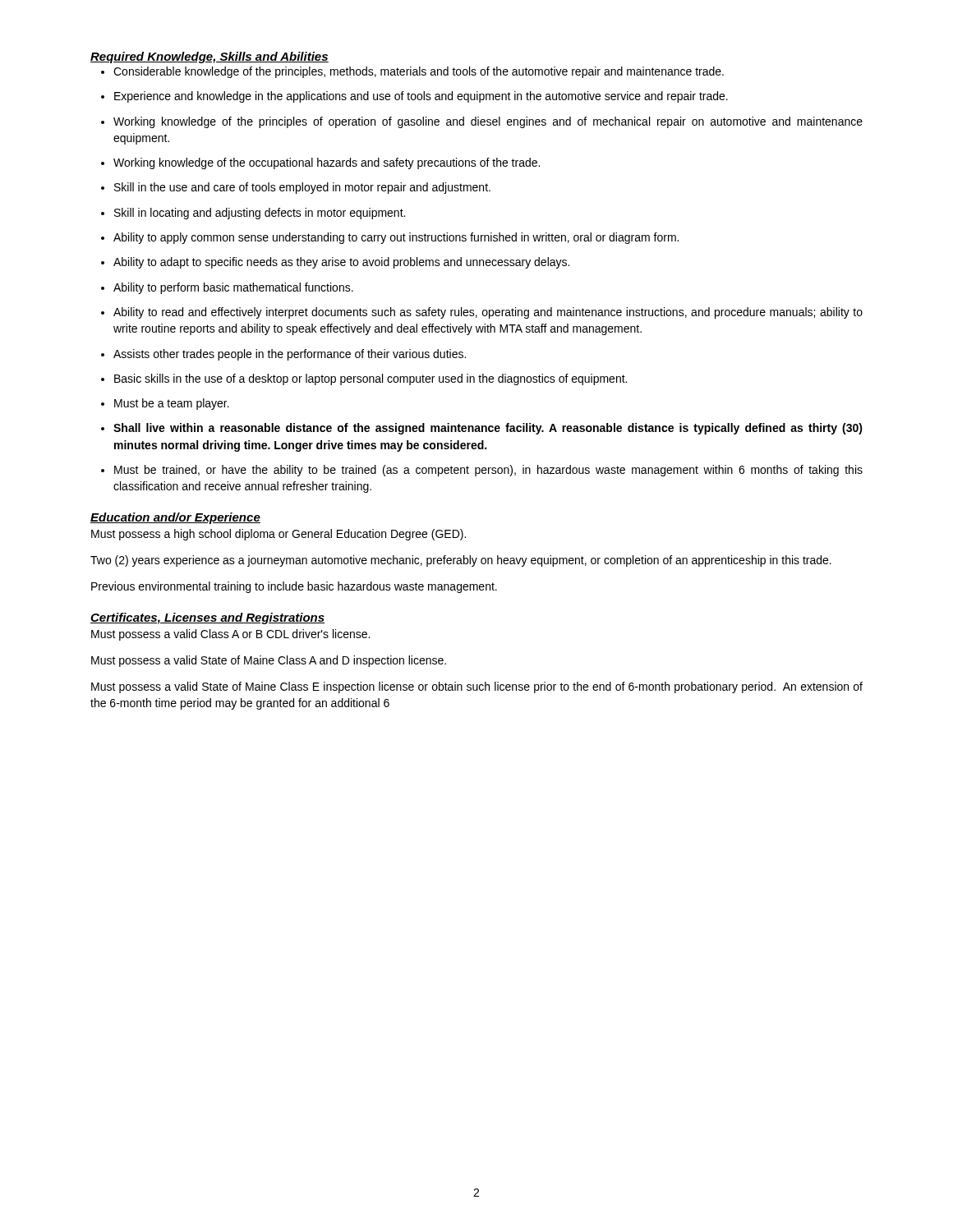
Task: Find the list item with the text "Ability to perform"
Action: point(234,287)
